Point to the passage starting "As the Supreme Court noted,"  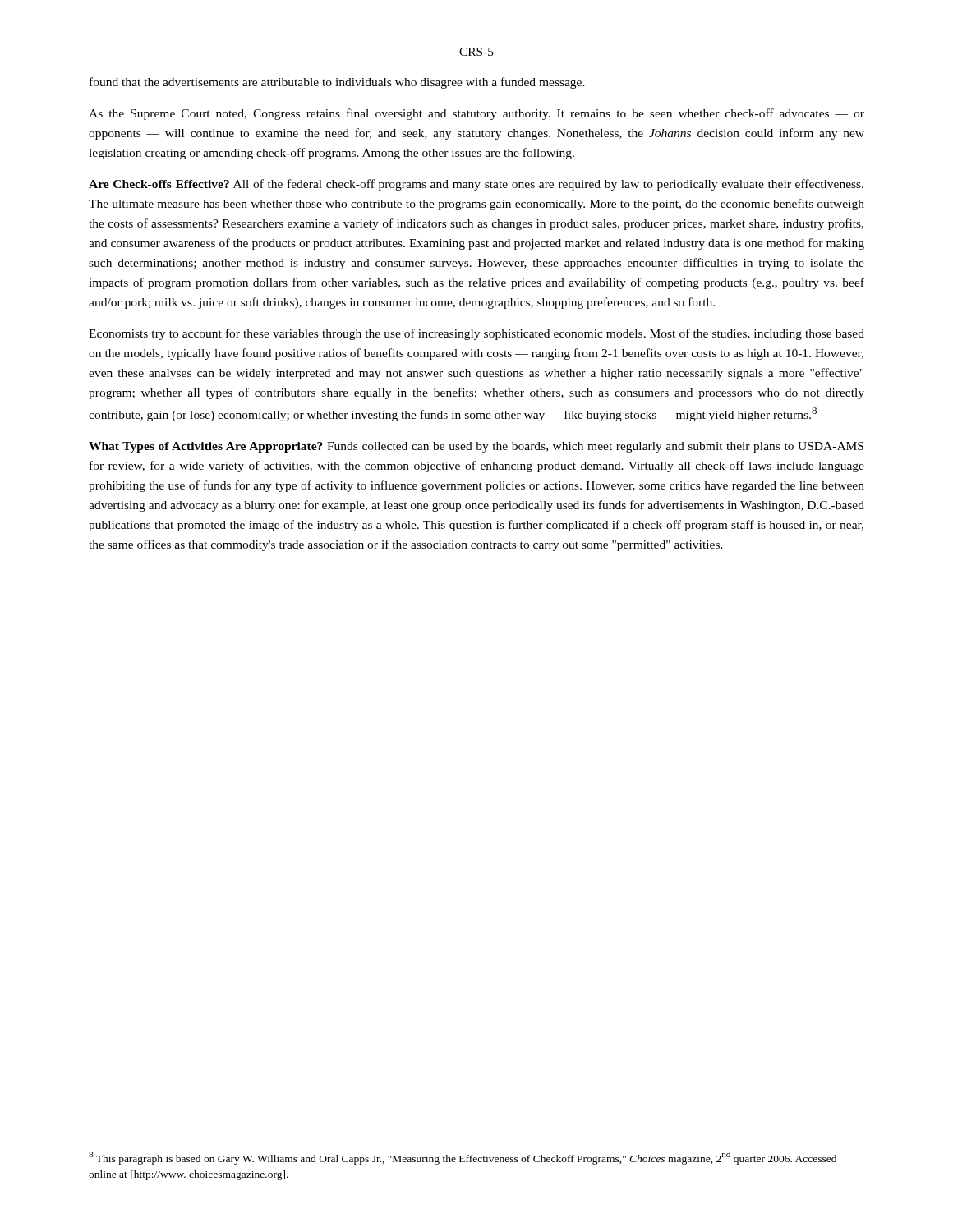(476, 133)
